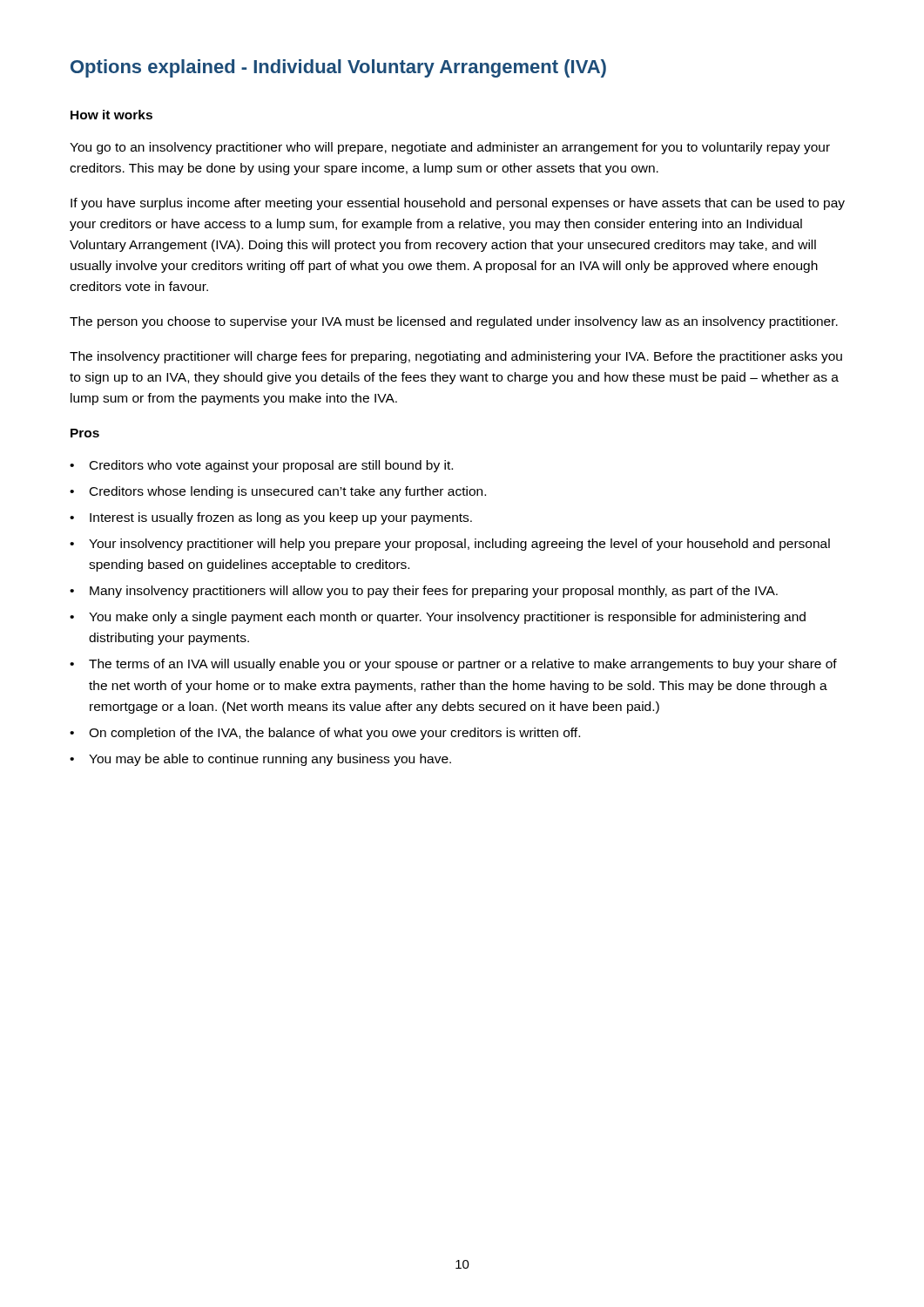
Task: Click on the element starting "The insolvency practitioner"
Action: click(x=456, y=377)
